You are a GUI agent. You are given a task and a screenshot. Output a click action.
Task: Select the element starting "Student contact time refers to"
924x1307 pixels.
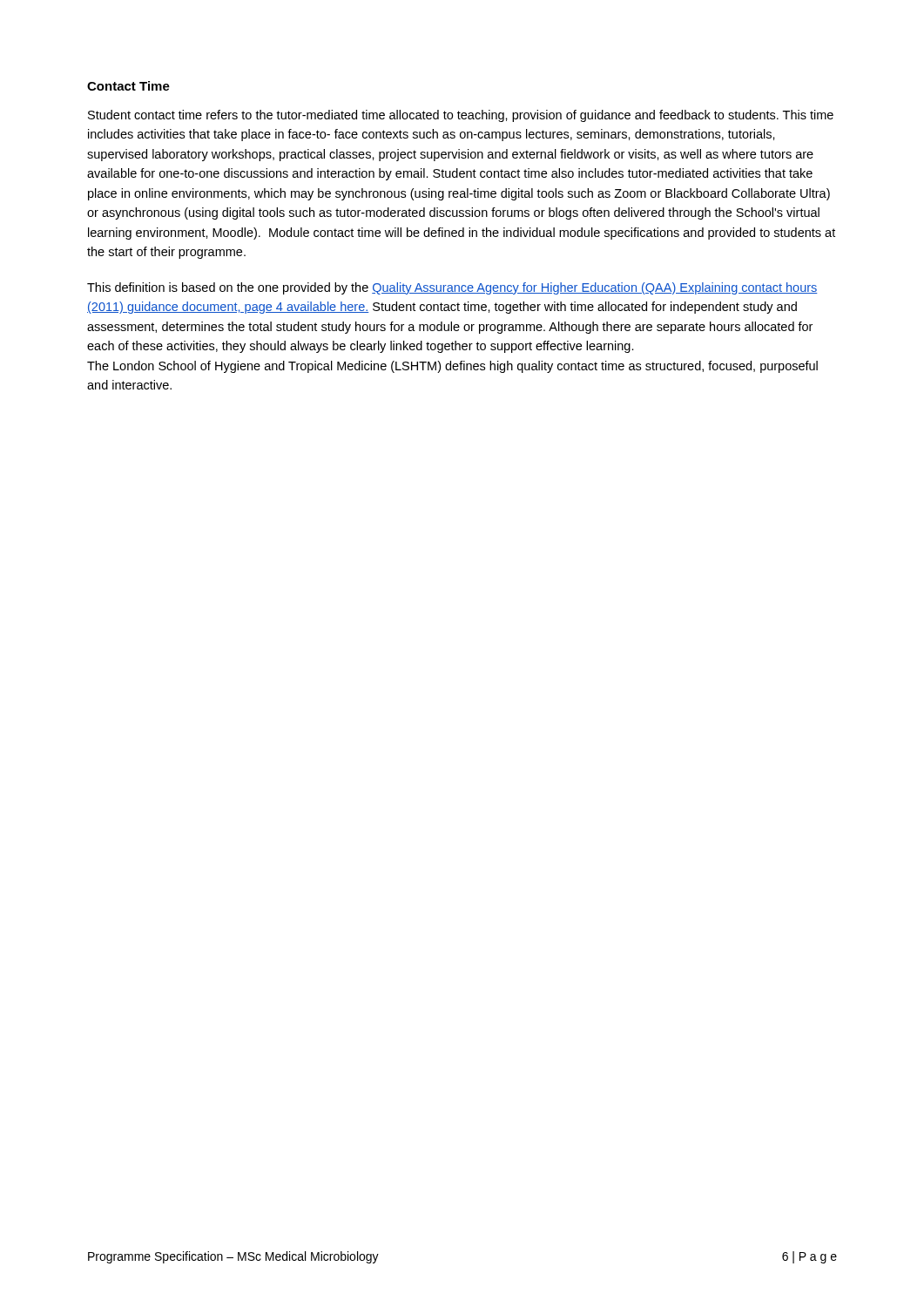click(x=461, y=184)
